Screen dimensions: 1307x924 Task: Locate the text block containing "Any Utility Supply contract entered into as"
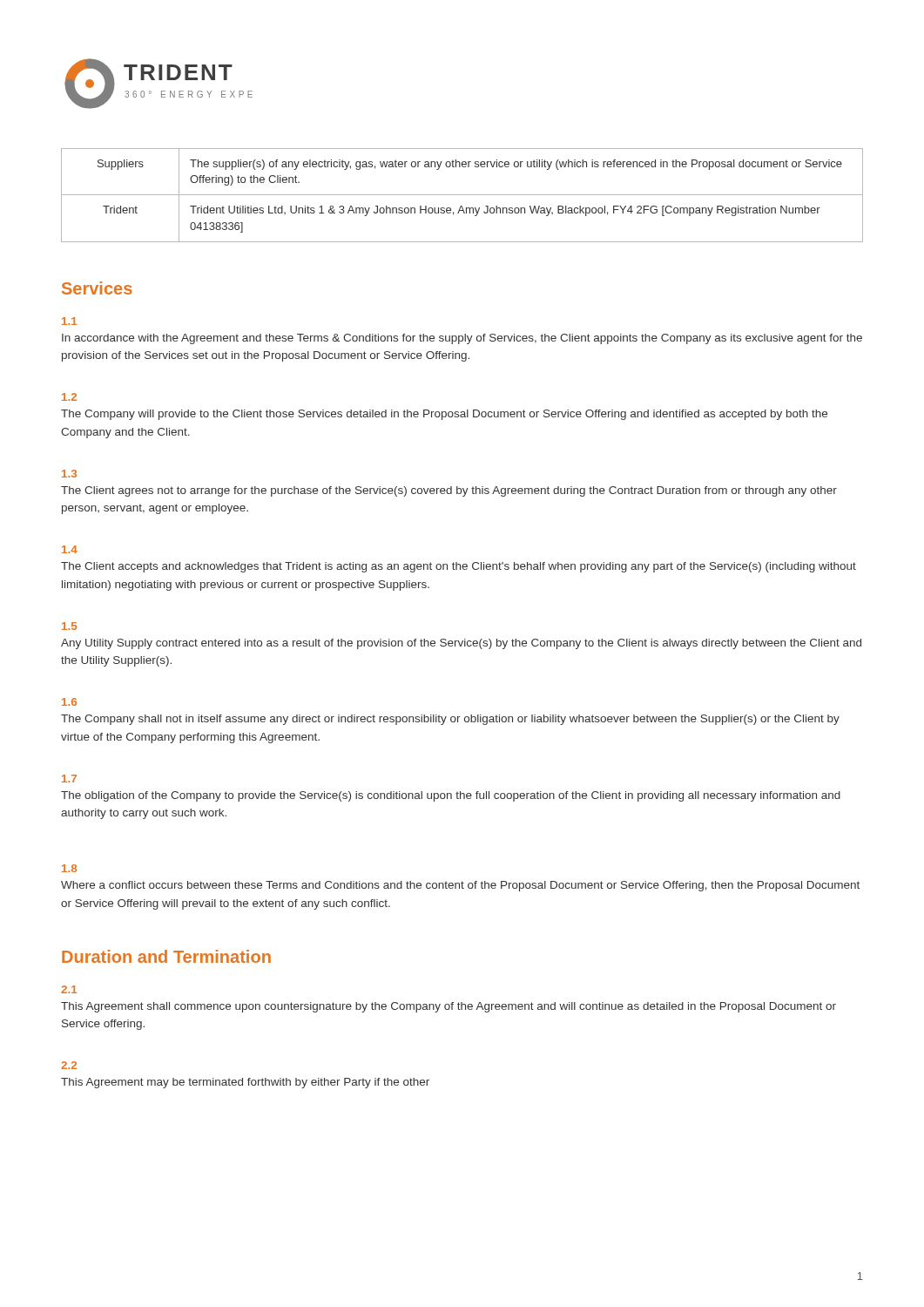462,651
